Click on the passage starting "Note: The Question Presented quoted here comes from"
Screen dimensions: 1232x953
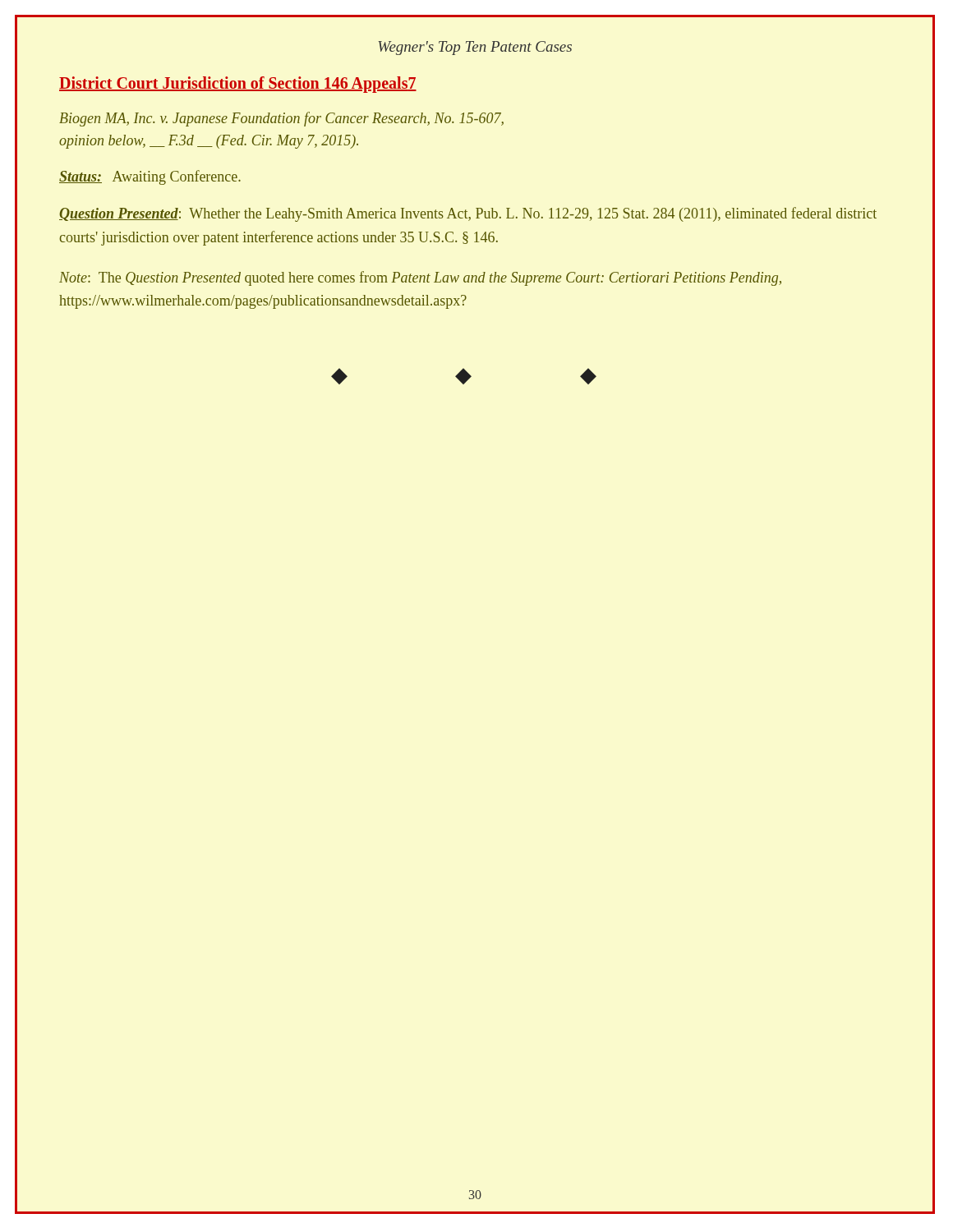click(x=421, y=289)
